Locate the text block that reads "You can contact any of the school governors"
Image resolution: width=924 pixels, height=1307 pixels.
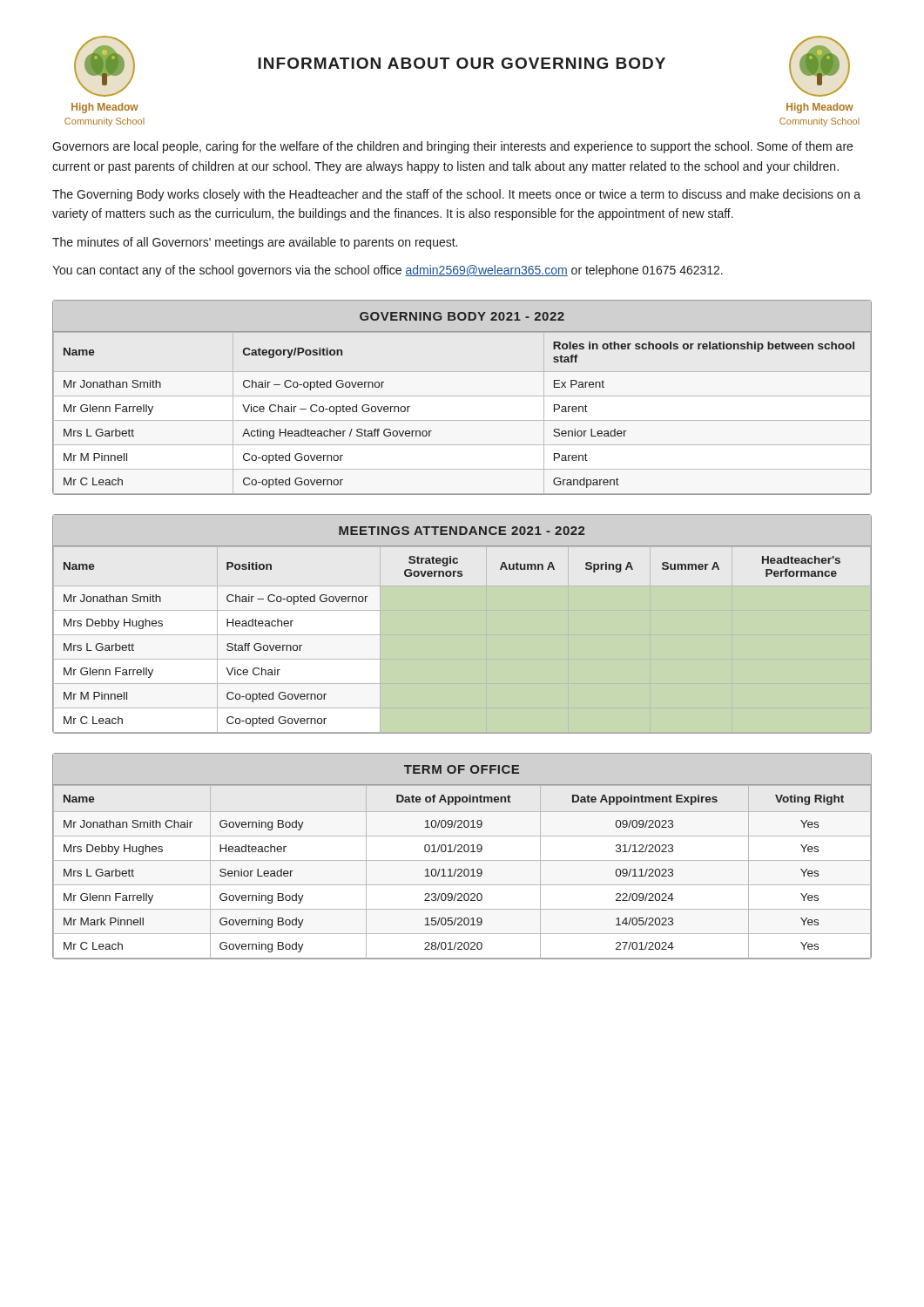[388, 270]
